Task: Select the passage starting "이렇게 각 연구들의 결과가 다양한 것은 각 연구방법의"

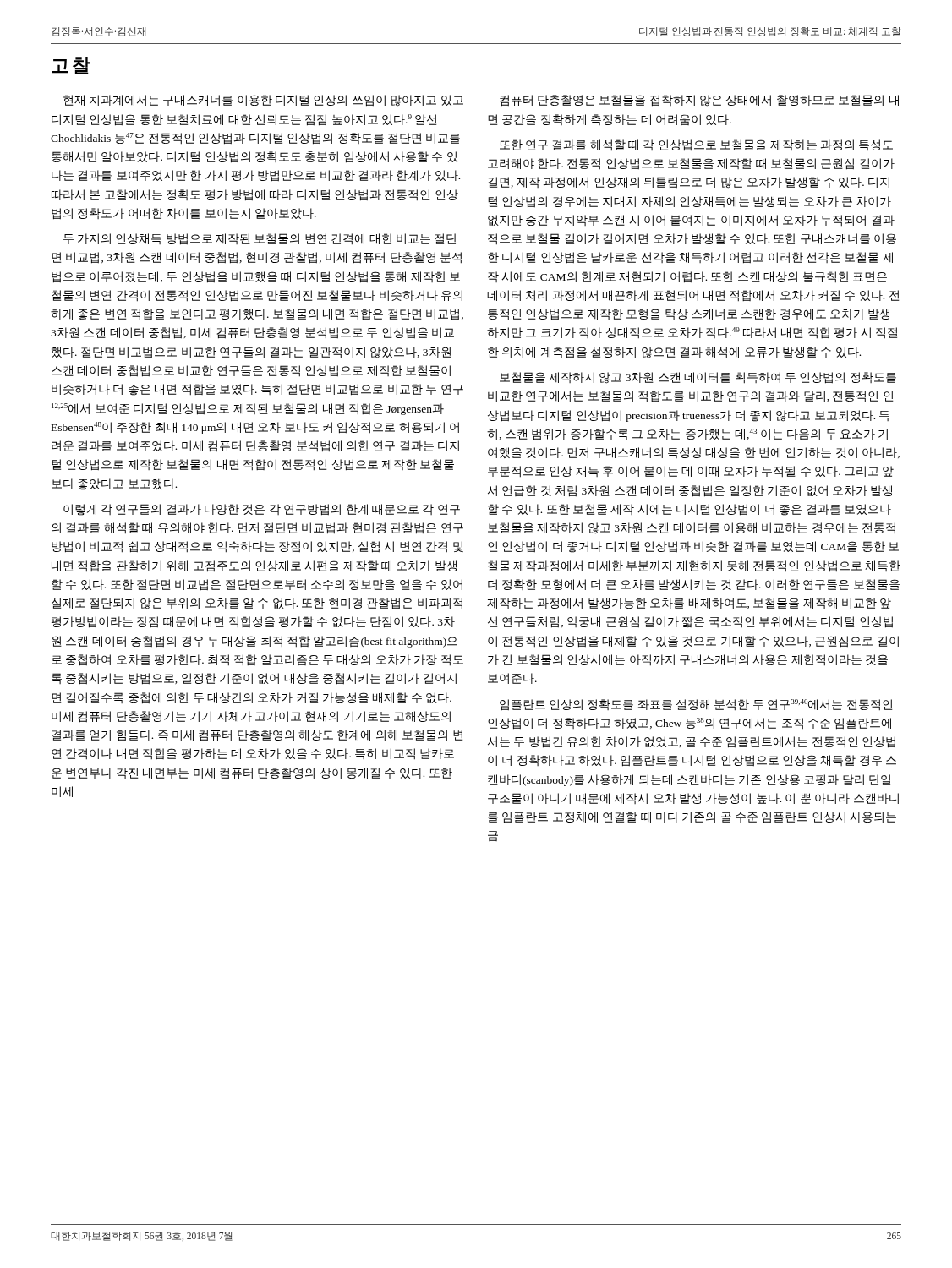Action: click(x=257, y=650)
